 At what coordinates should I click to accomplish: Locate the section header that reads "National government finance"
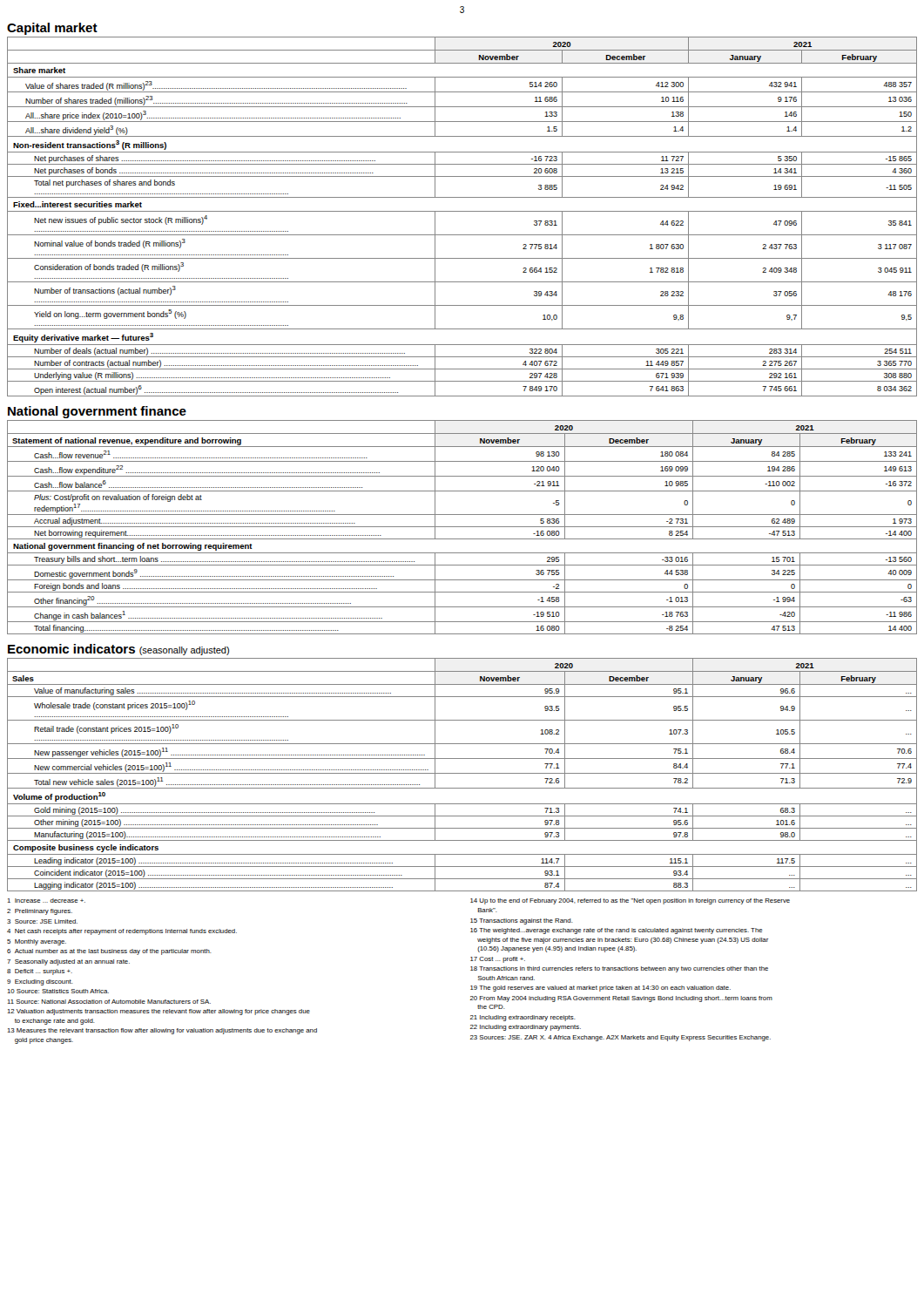[97, 411]
